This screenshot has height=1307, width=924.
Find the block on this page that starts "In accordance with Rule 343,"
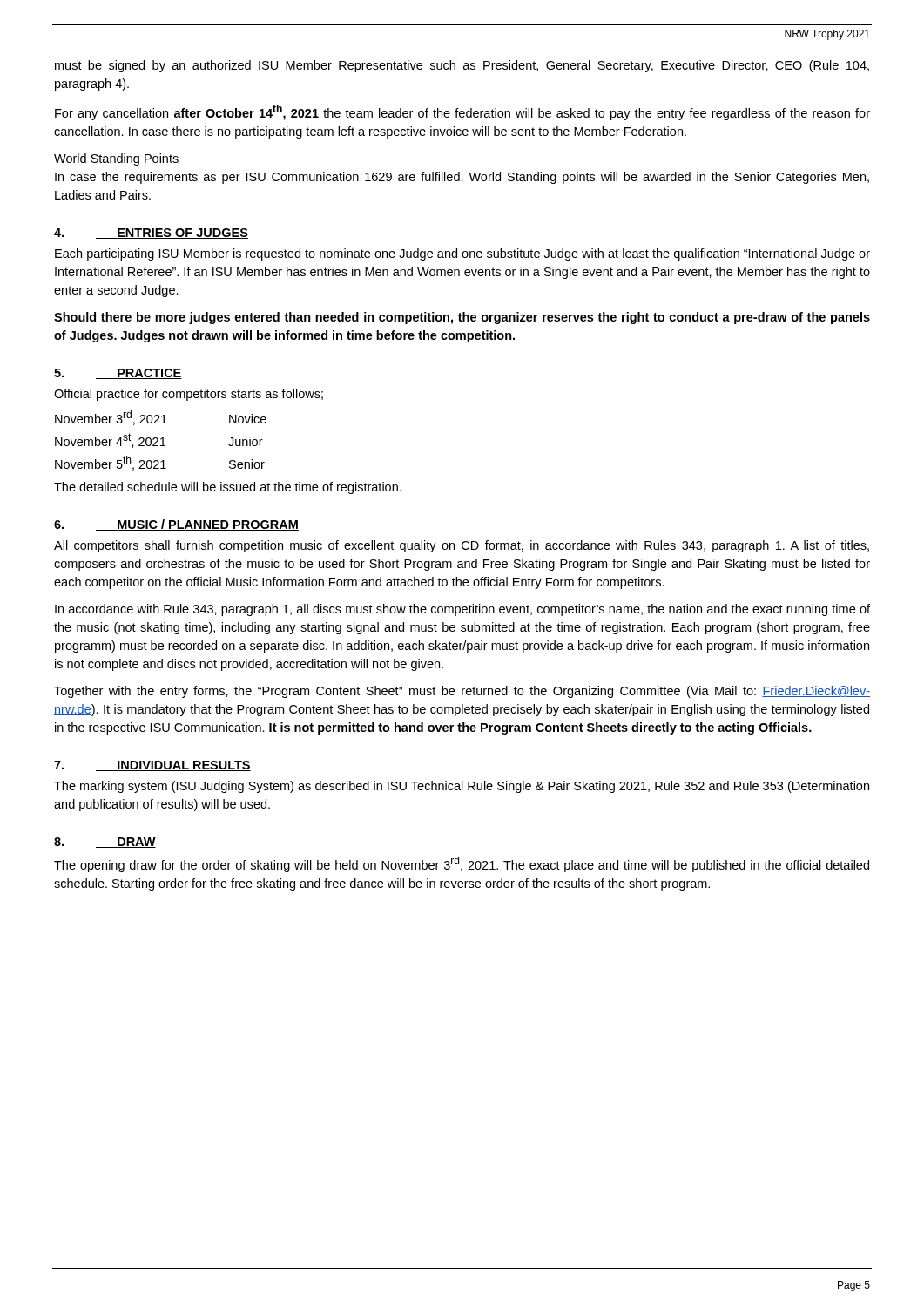pyautogui.click(x=462, y=637)
